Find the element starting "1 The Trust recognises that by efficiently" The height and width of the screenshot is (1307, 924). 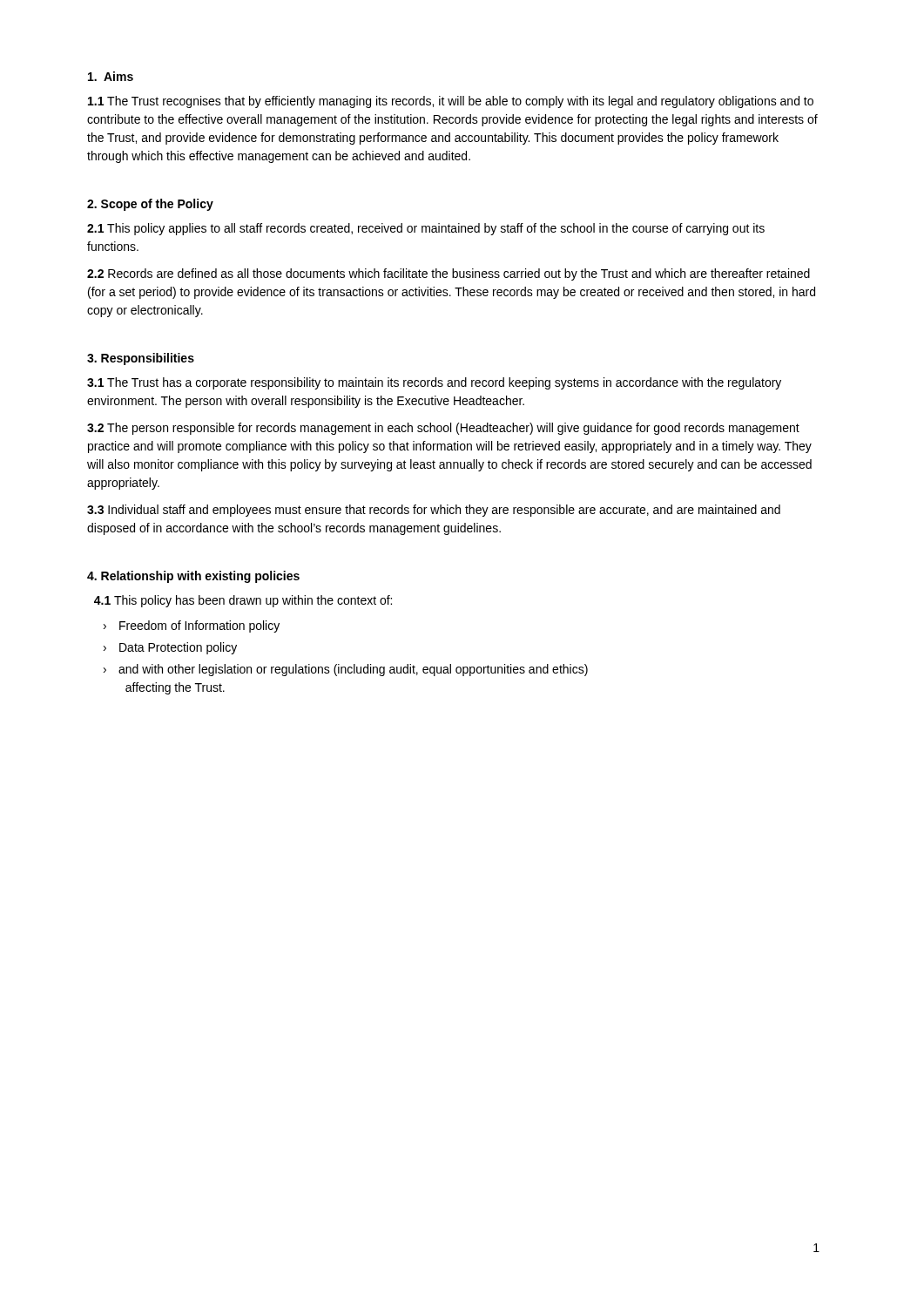[x=452, y=129]
